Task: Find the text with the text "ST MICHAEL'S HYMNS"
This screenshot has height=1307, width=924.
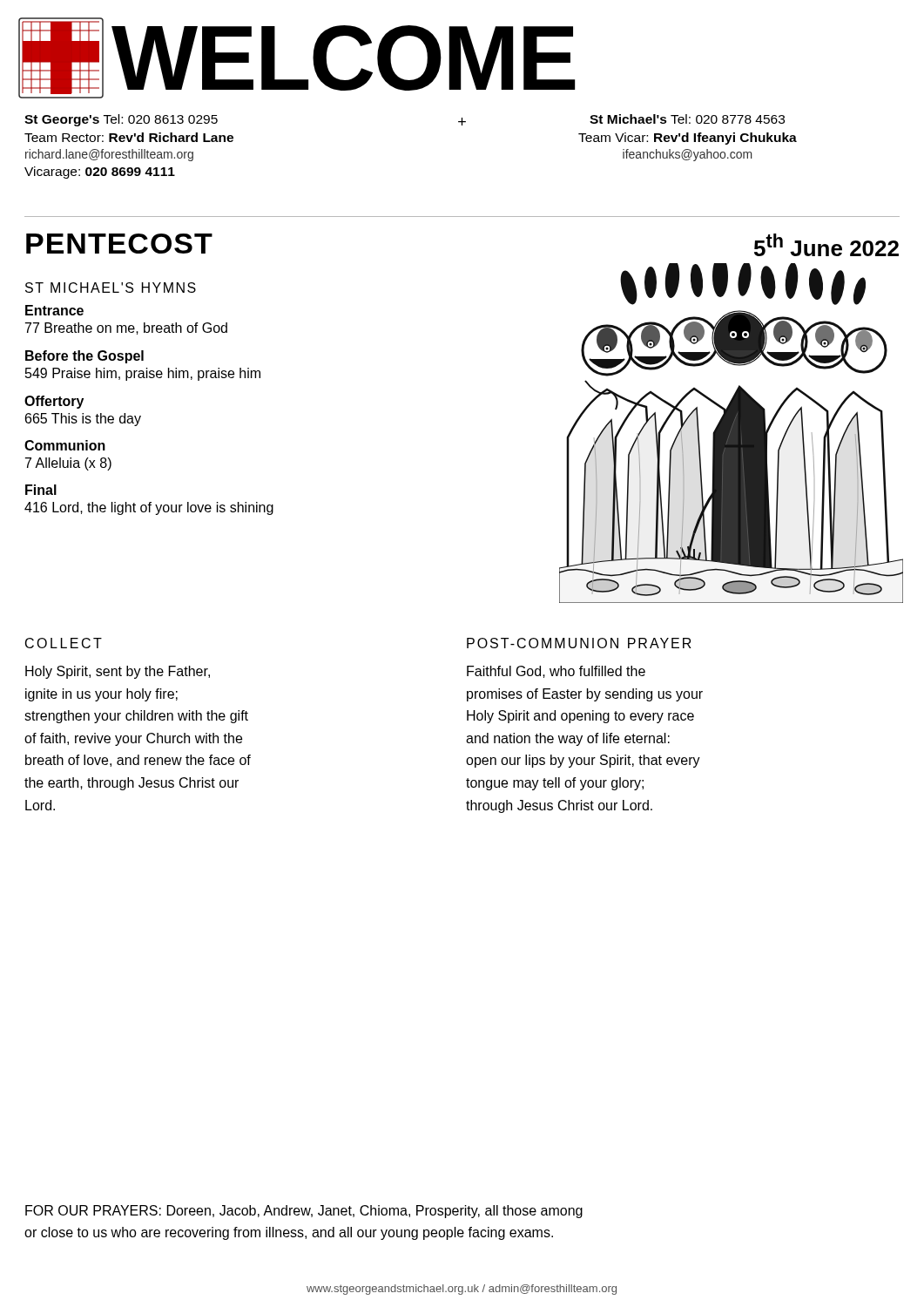Action: [111, 288]
